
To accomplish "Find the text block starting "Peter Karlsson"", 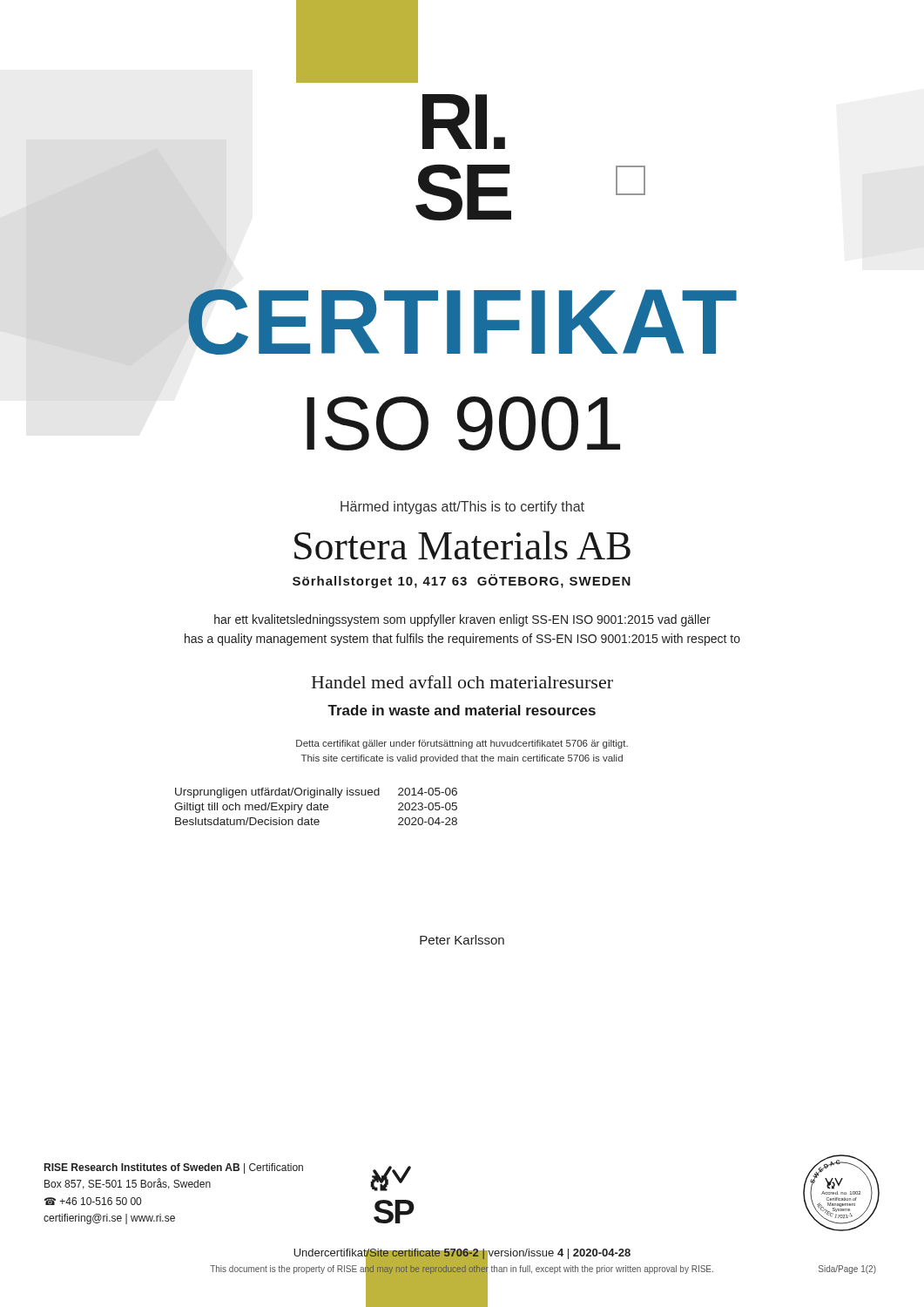I will (462, 940).
